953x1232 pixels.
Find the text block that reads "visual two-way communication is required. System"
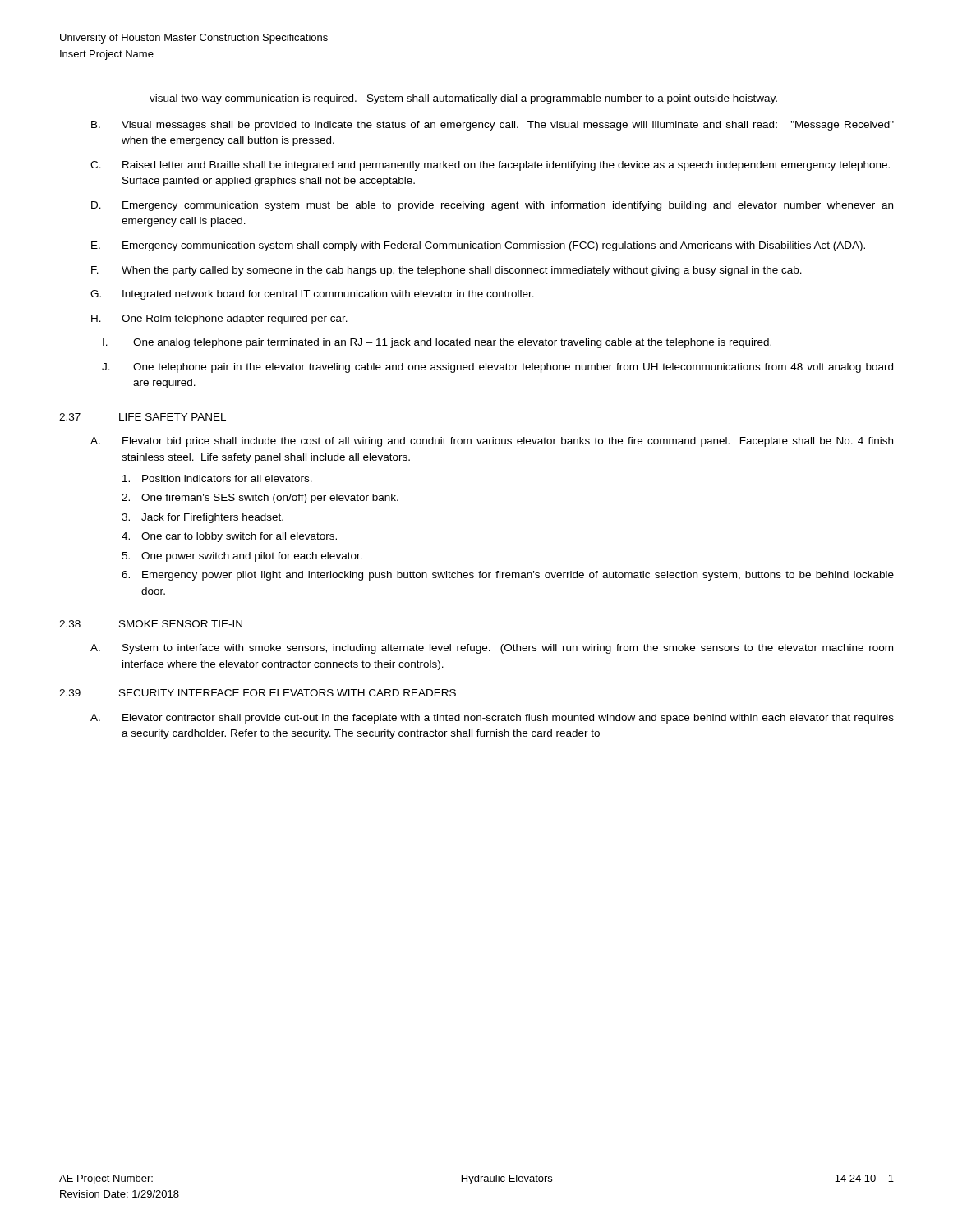(464, 98)
